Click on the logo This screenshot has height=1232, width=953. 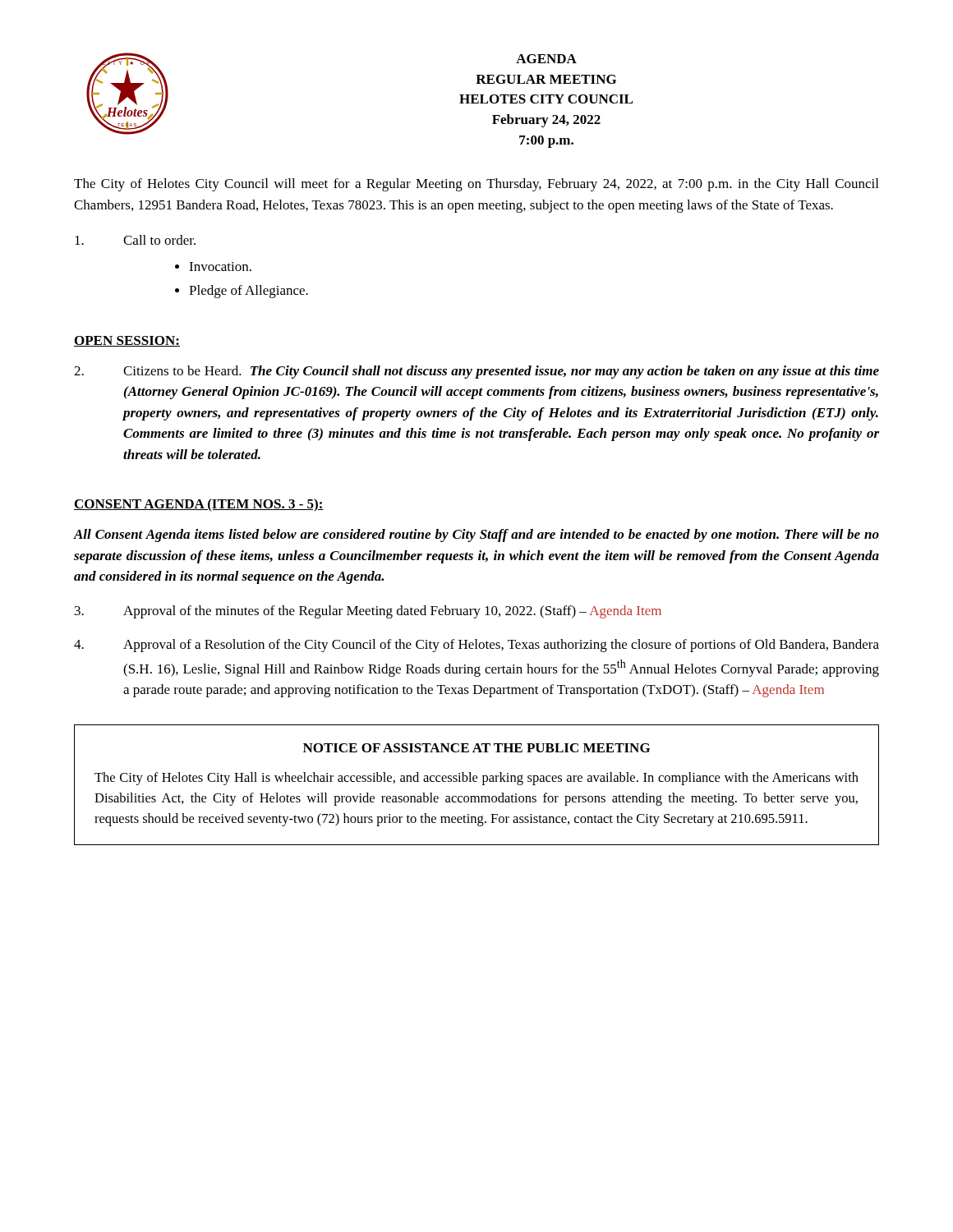click(x=127, y=100)
